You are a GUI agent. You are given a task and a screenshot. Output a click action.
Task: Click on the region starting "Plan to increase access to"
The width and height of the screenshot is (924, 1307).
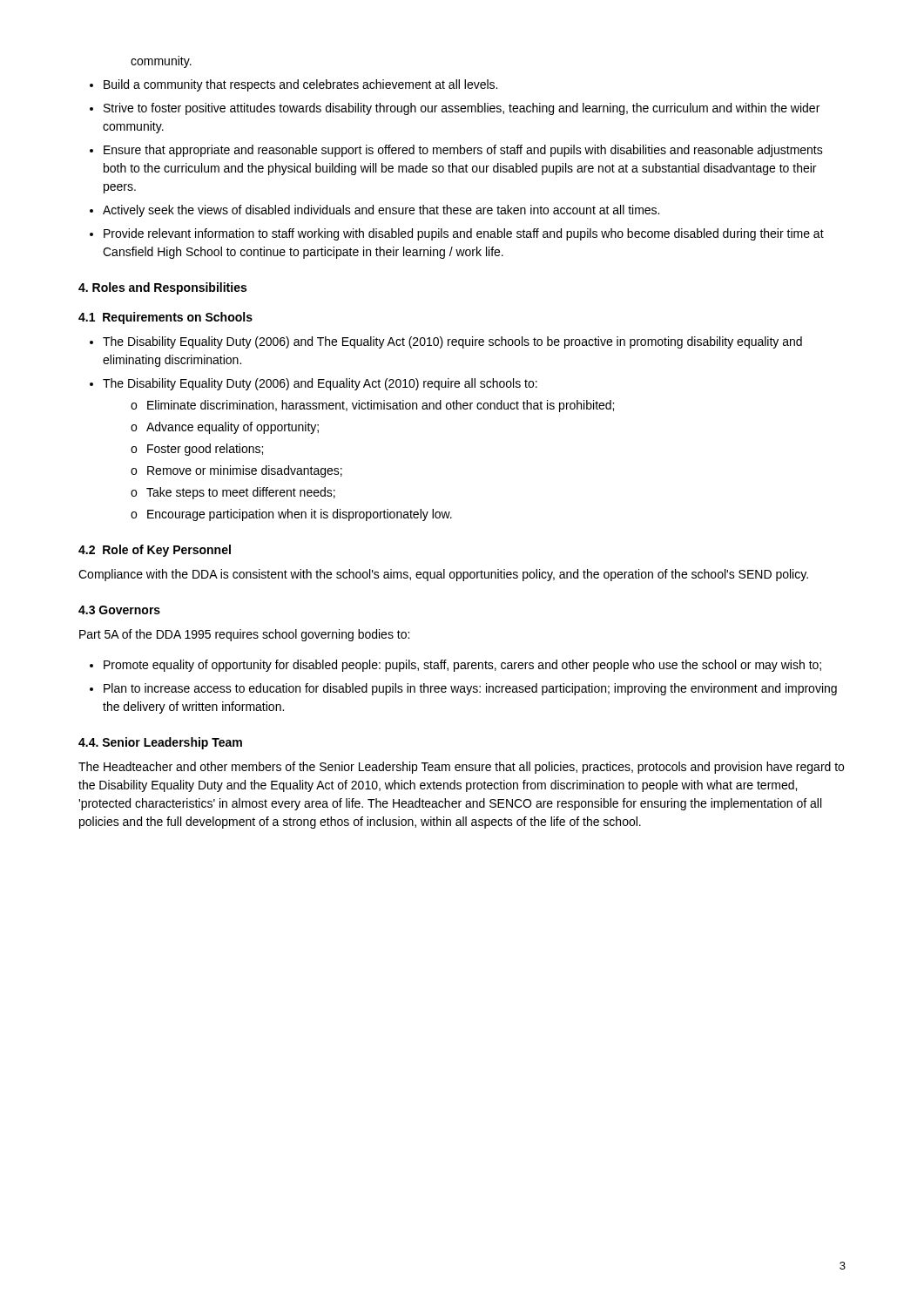(470, 697)
